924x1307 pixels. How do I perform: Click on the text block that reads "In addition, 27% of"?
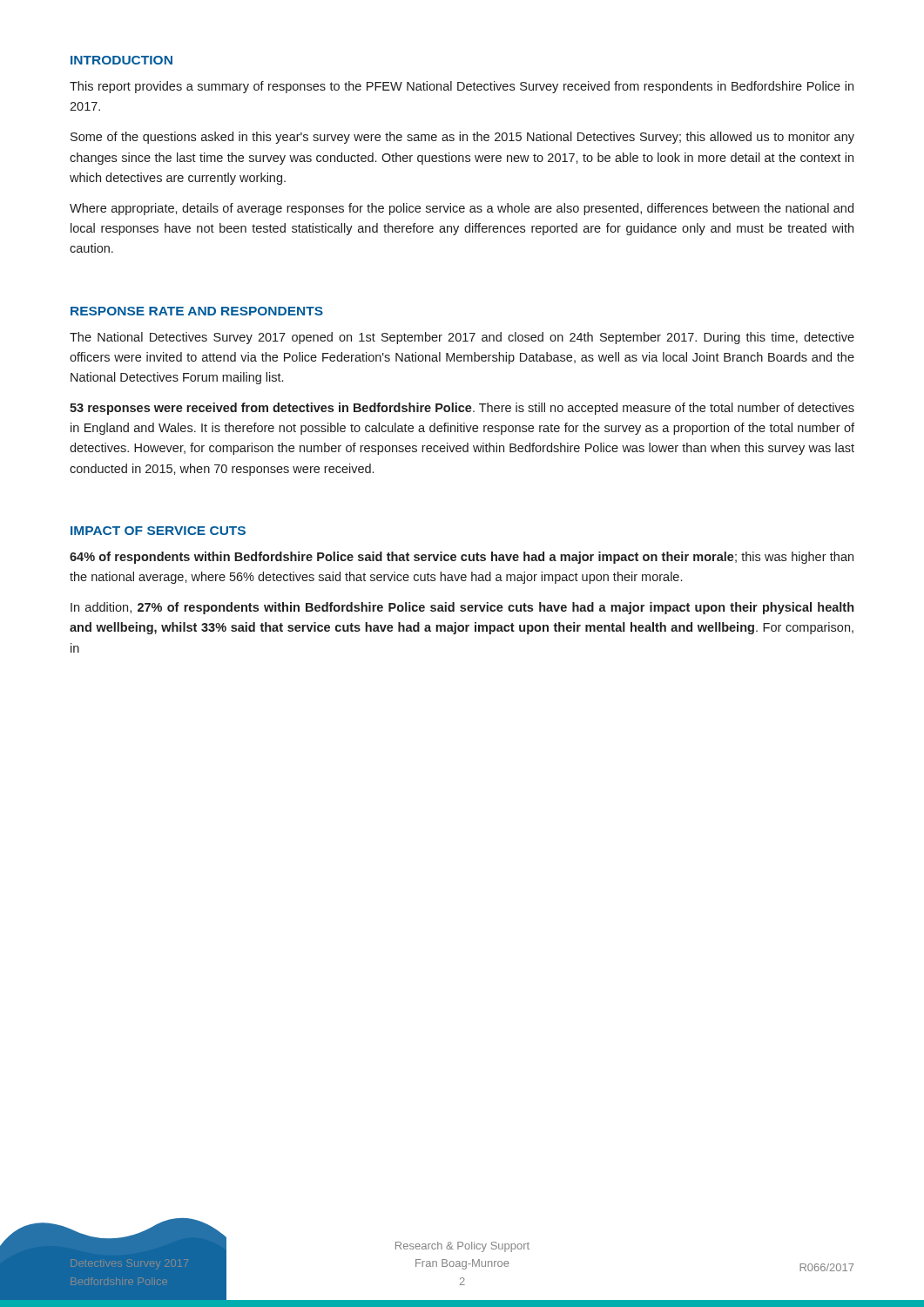pyautogui.click(x=462, y=628)
